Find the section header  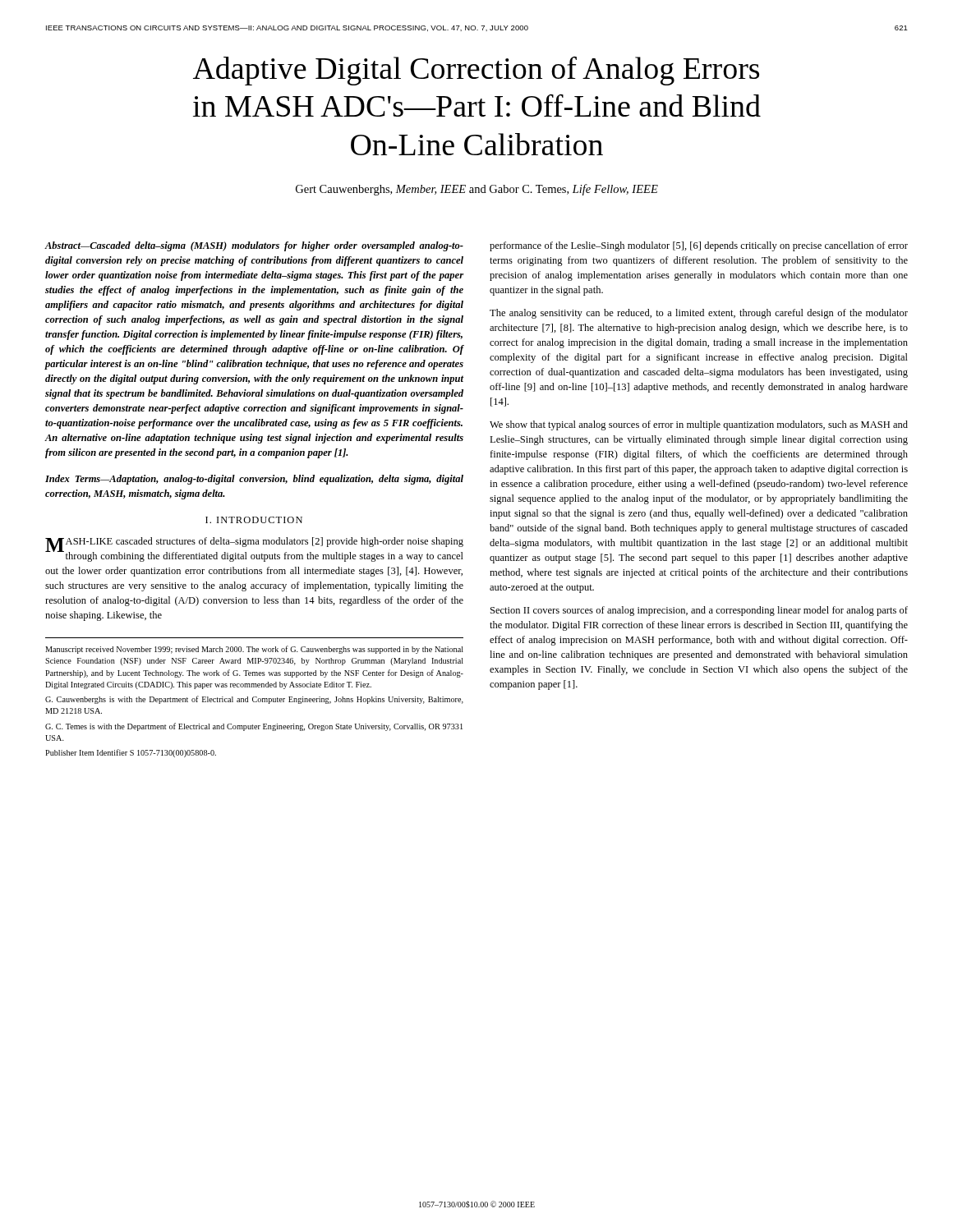254,520
